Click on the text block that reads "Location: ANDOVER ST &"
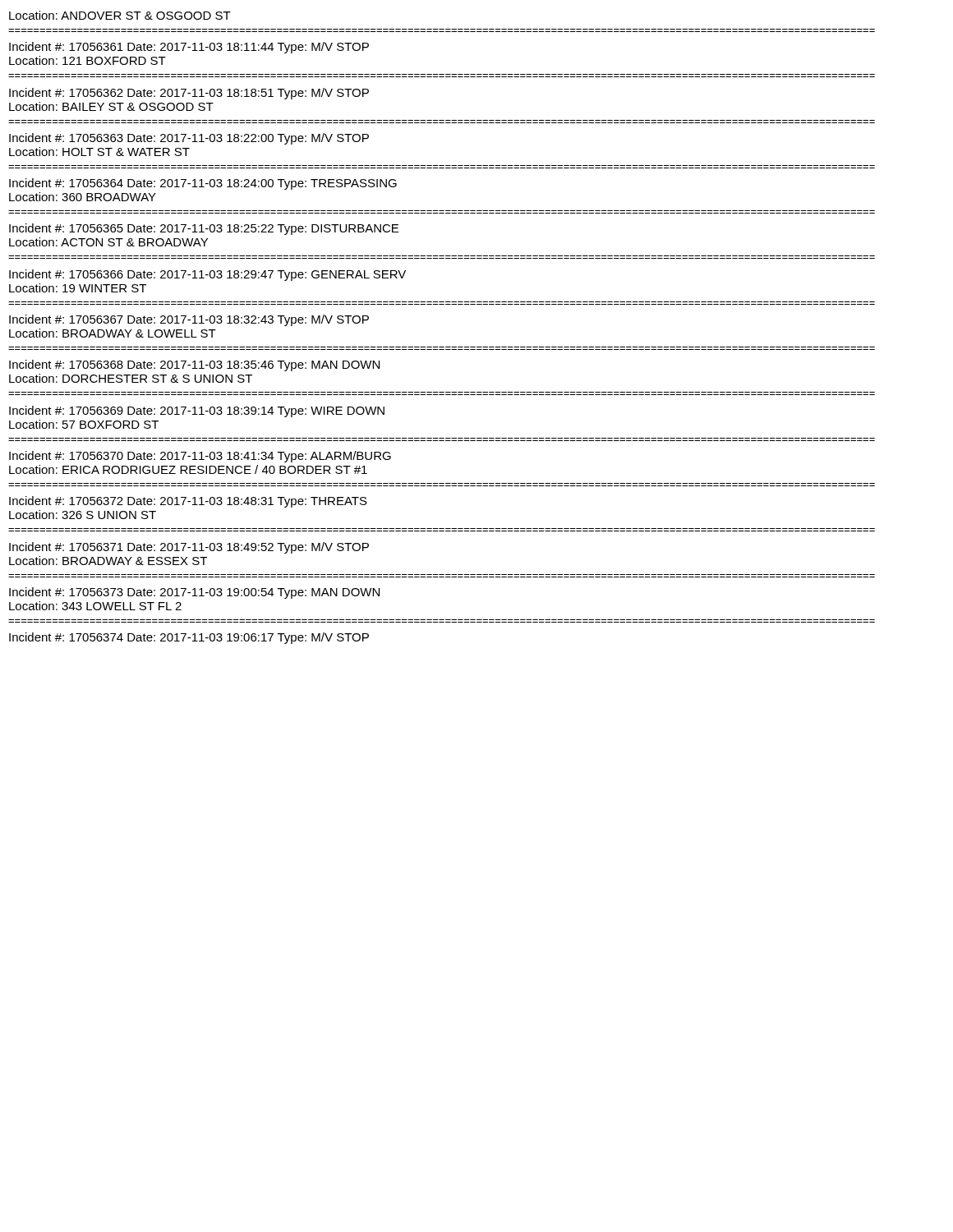953x1232 pixels. coord(119,15)
